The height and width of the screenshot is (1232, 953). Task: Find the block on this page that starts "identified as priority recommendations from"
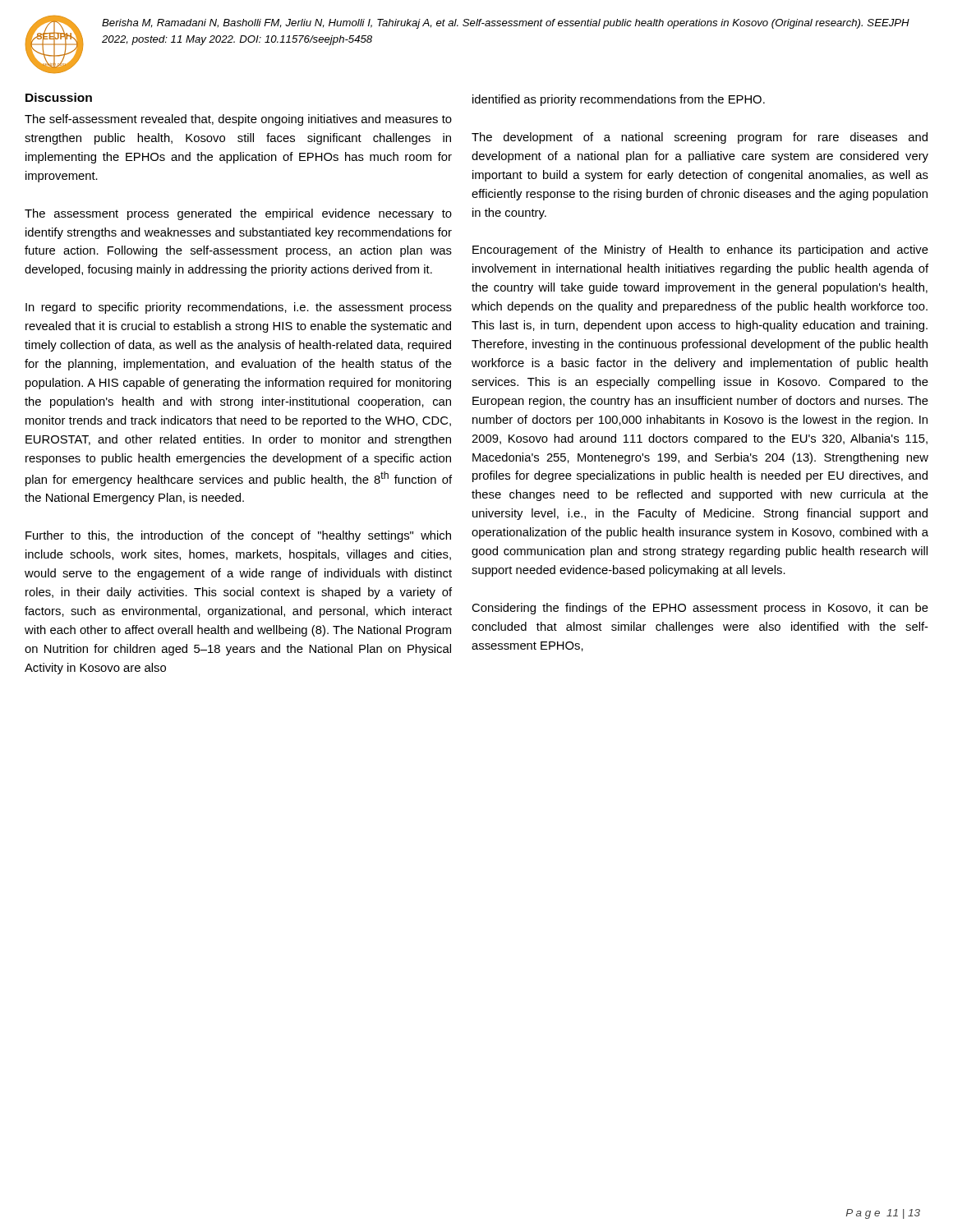[700, 372]
